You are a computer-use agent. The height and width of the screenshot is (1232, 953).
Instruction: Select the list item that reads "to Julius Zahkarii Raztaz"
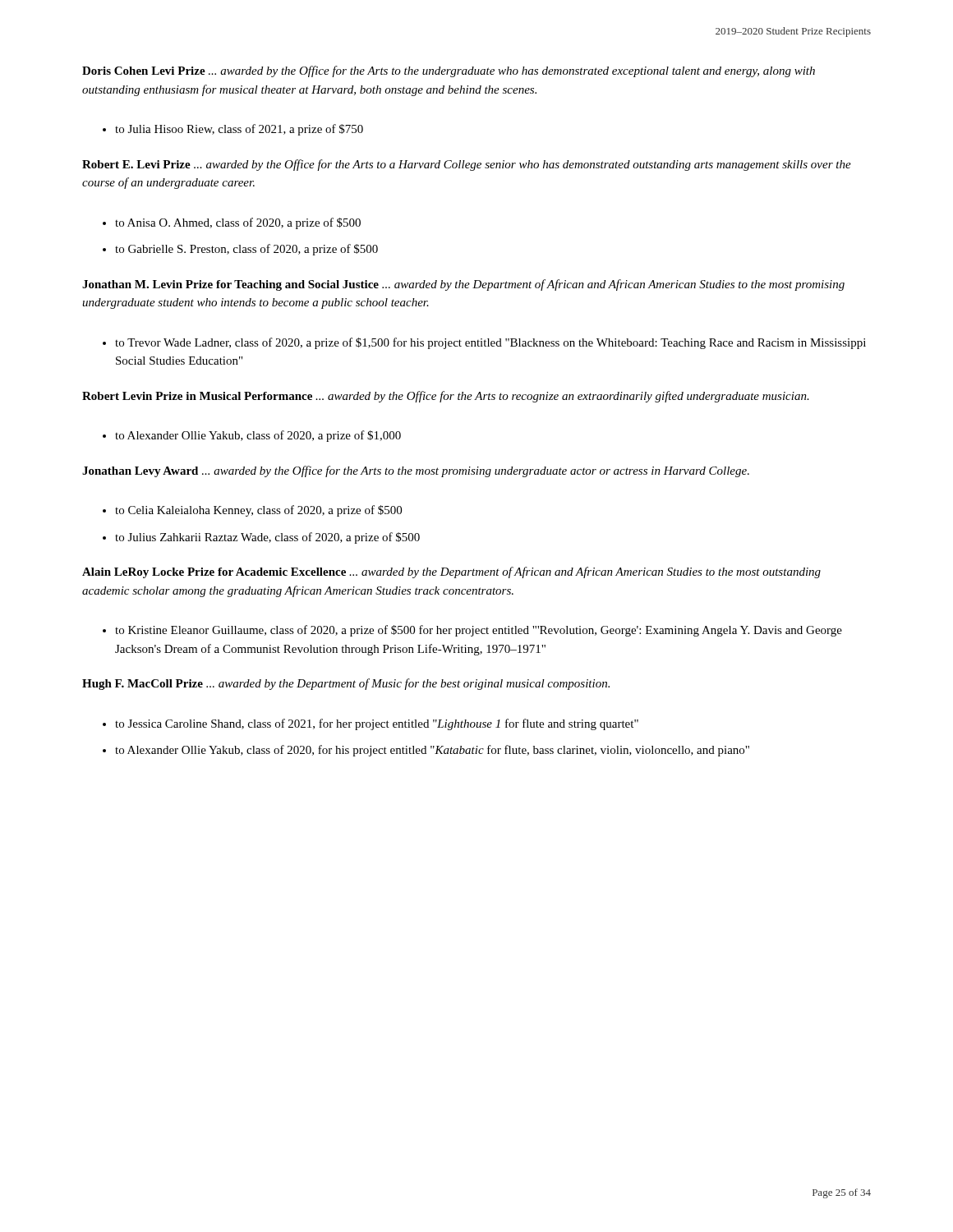click(261, 538)
